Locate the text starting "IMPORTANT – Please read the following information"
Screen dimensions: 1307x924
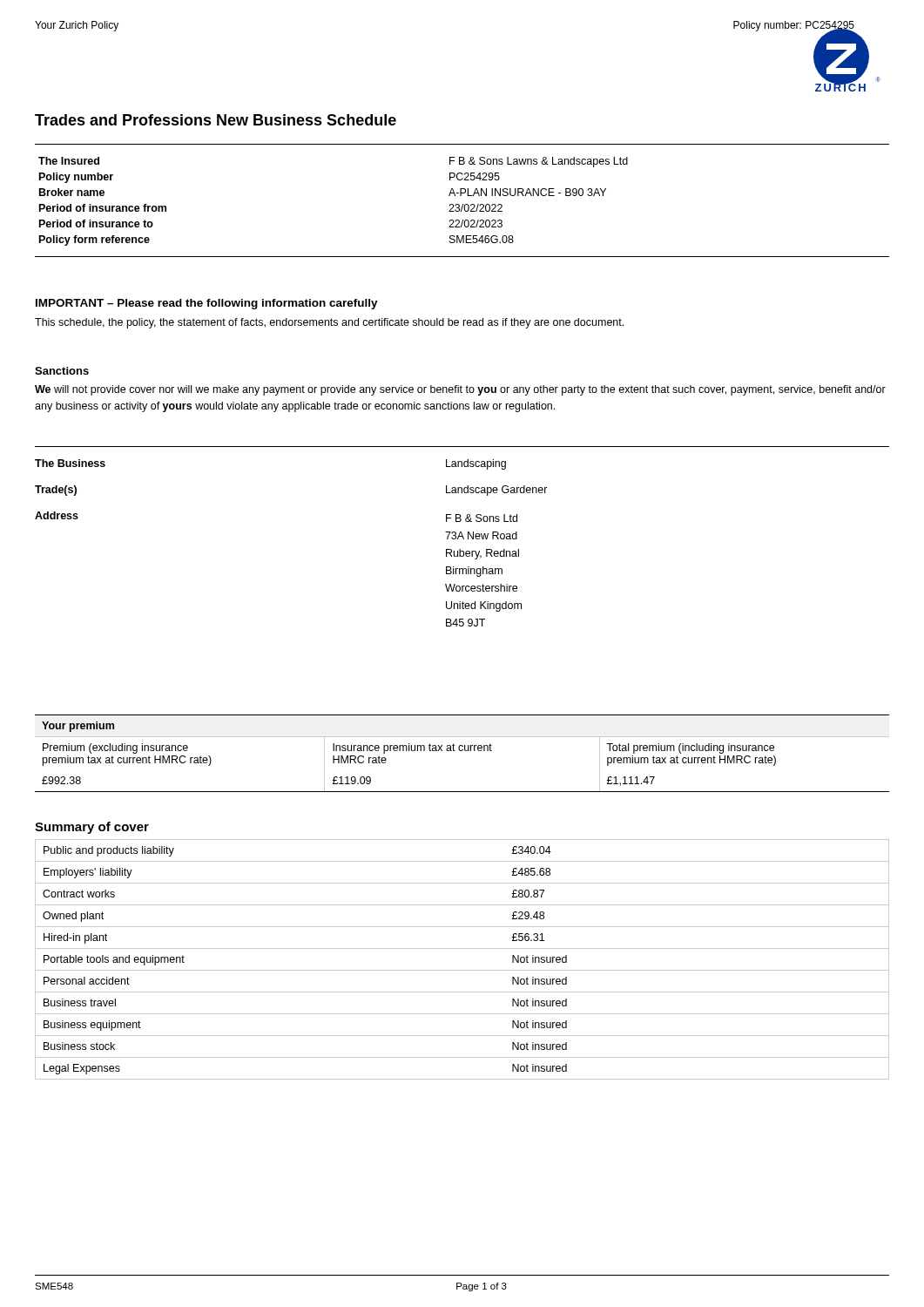(x=207, y=304)
